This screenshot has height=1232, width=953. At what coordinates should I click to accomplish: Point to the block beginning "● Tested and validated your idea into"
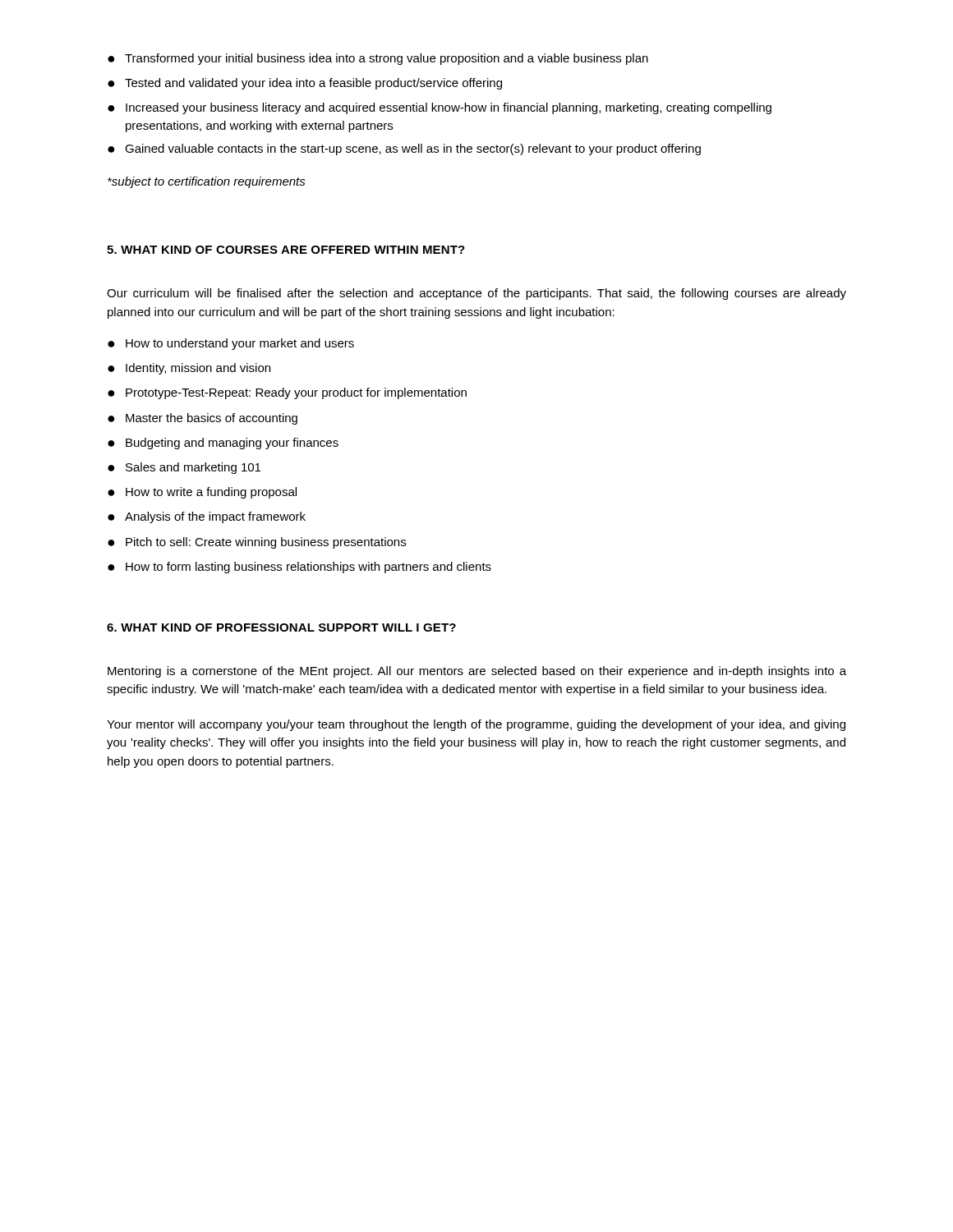click(x=476, y=84)
